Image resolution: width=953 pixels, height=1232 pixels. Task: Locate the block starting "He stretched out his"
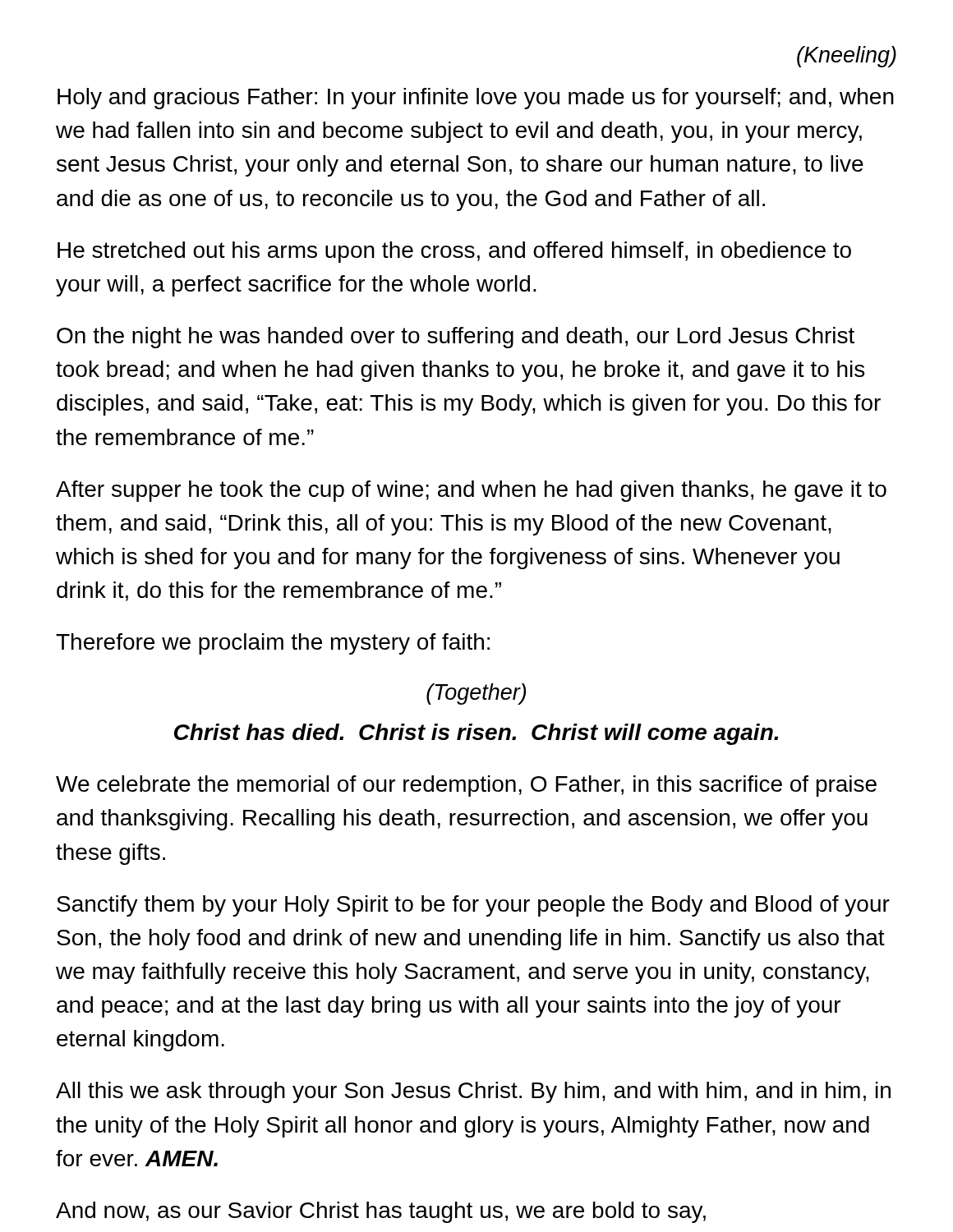(x=454, y=267)
